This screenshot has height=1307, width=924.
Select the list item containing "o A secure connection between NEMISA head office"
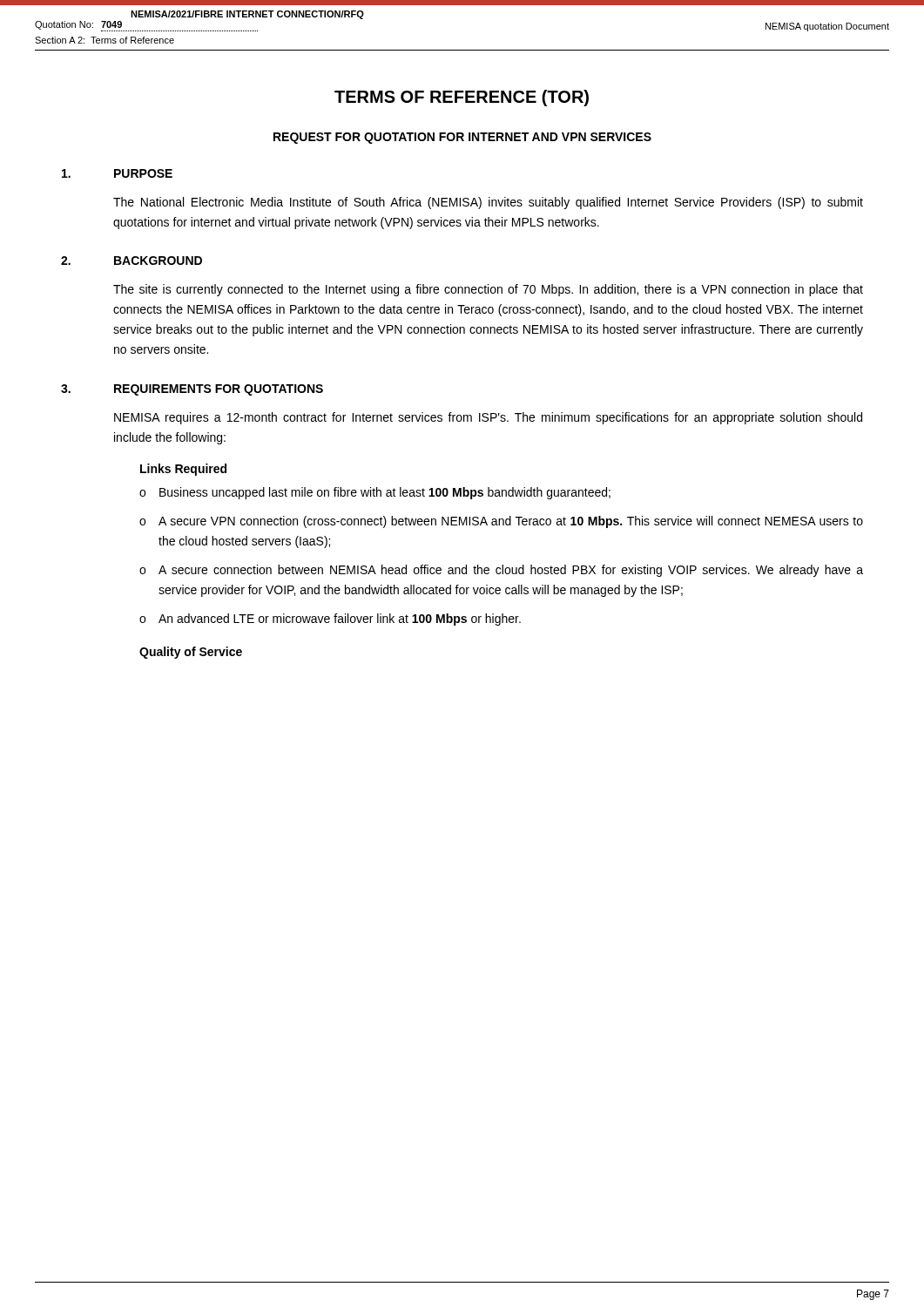point(501,580)
